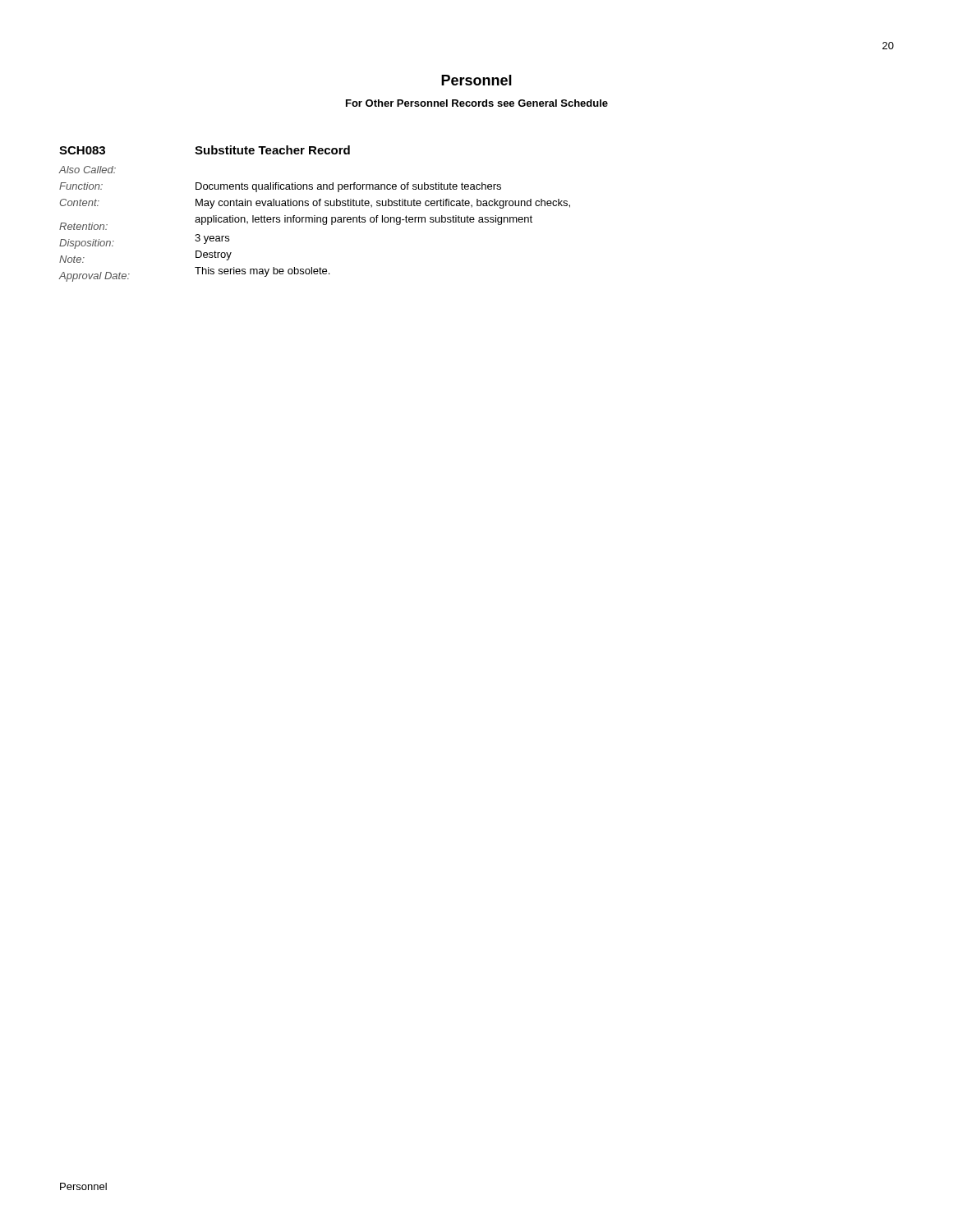The height and width of the screenshot is (1232, 953).
Task: Click on the text block containing "May contain evaluations of substitute, substitute certificate,"
Action: point(383,202)
